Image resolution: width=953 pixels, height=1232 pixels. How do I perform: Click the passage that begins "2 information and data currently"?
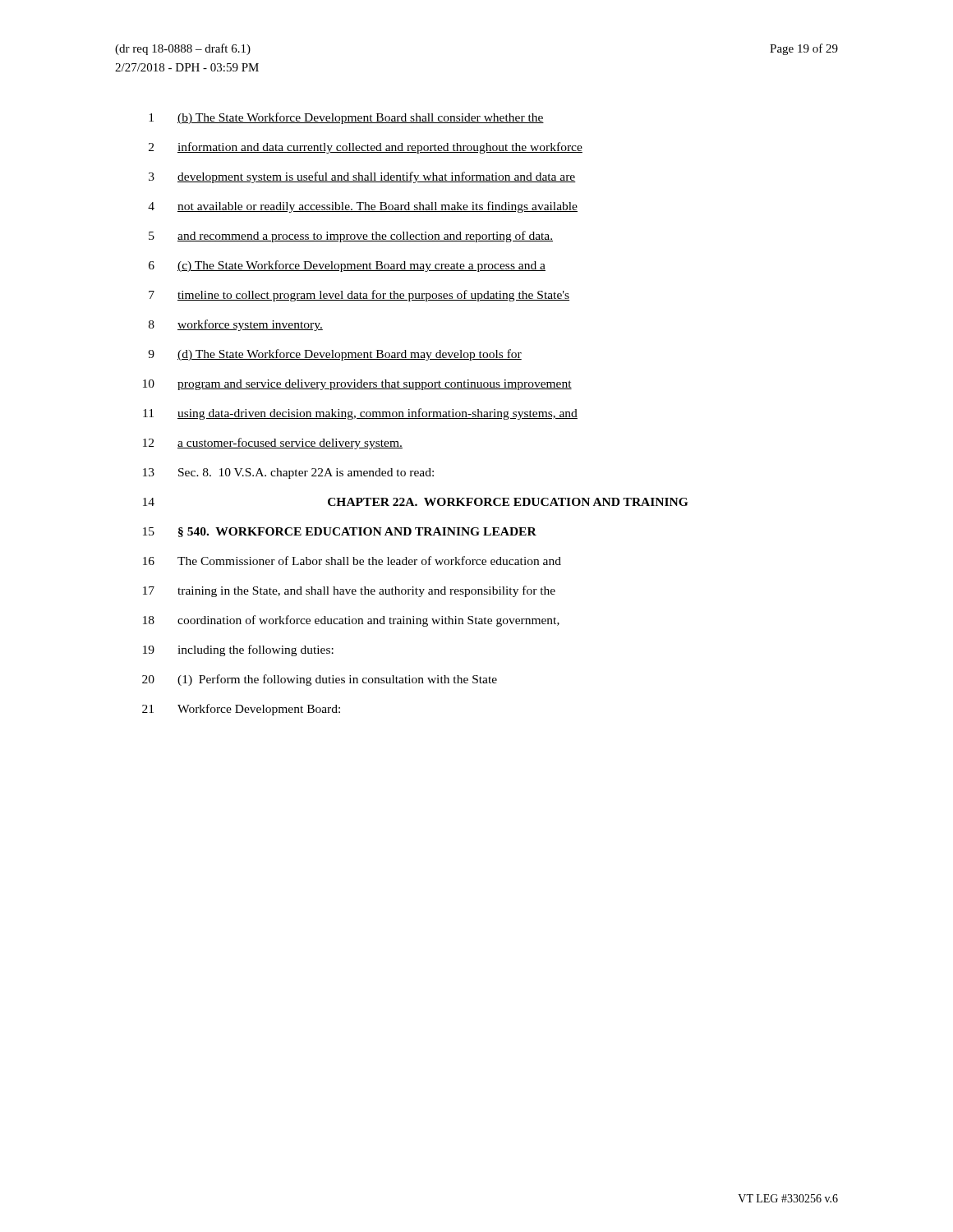click(x=476, y=146)
